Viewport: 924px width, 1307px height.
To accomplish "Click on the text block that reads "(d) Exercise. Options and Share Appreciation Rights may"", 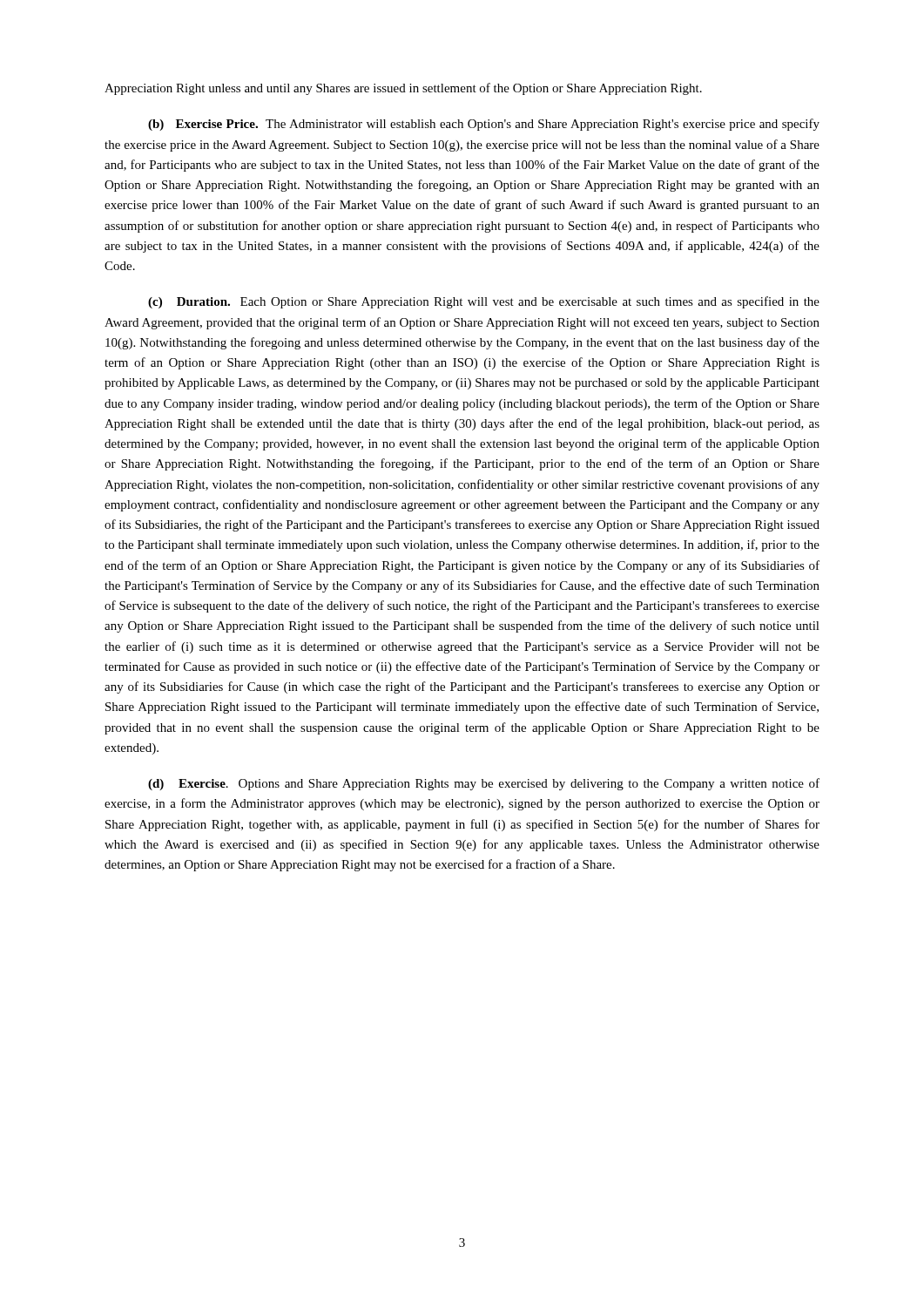I will 462,824.
